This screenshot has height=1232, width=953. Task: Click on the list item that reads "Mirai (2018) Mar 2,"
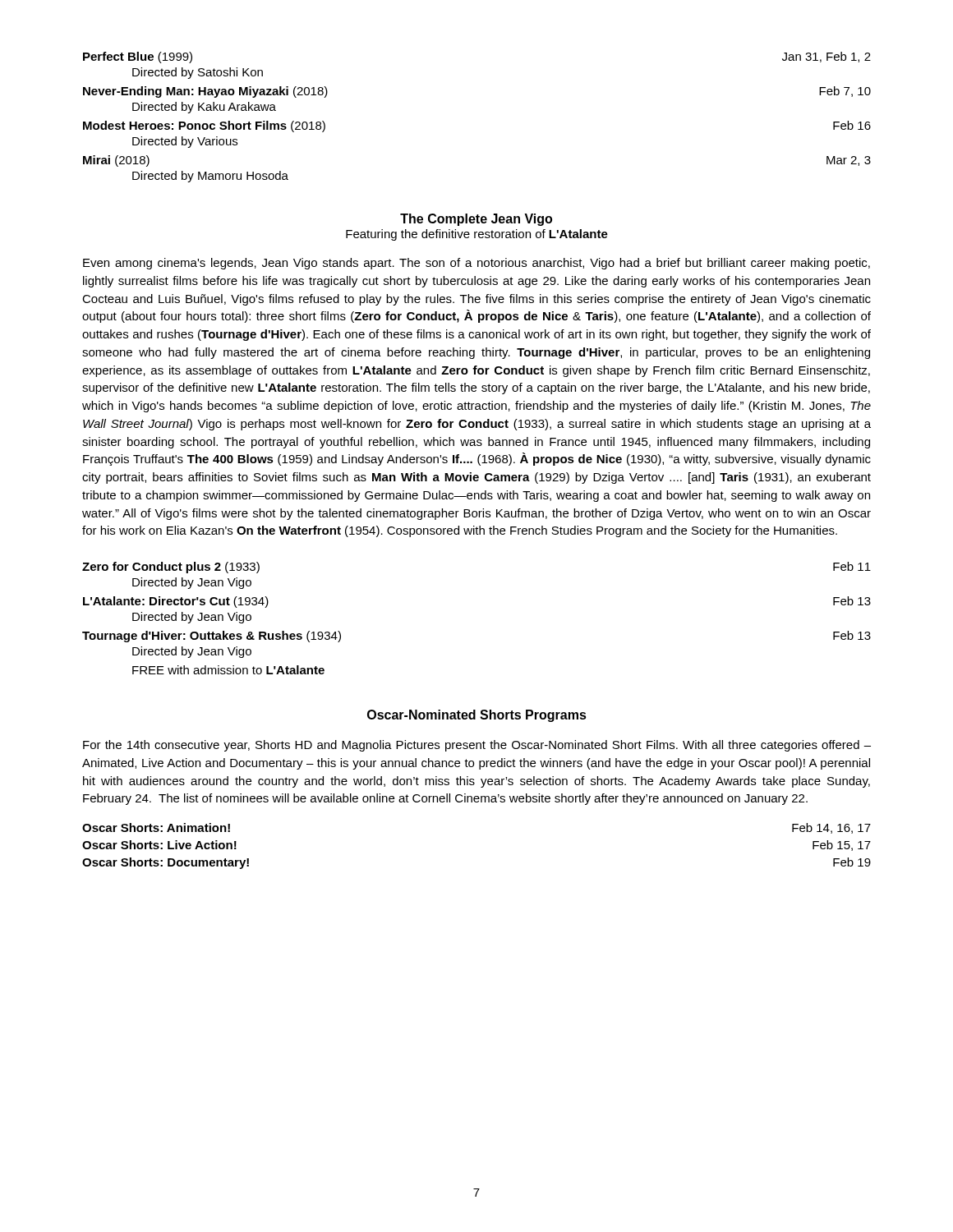tap(116, 161)
